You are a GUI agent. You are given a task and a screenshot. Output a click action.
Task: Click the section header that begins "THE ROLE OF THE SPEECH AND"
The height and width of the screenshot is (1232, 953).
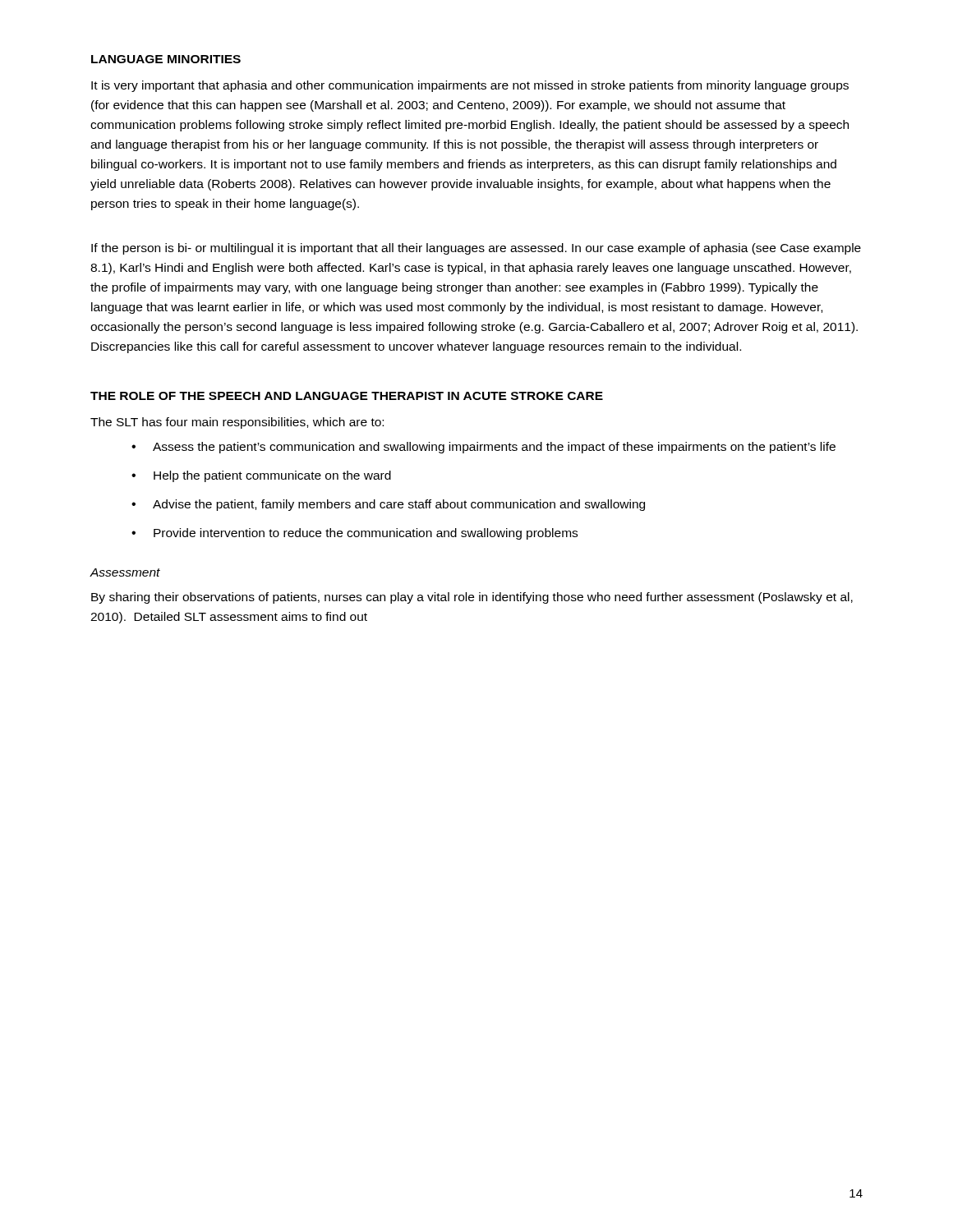(x=347, y=396)
